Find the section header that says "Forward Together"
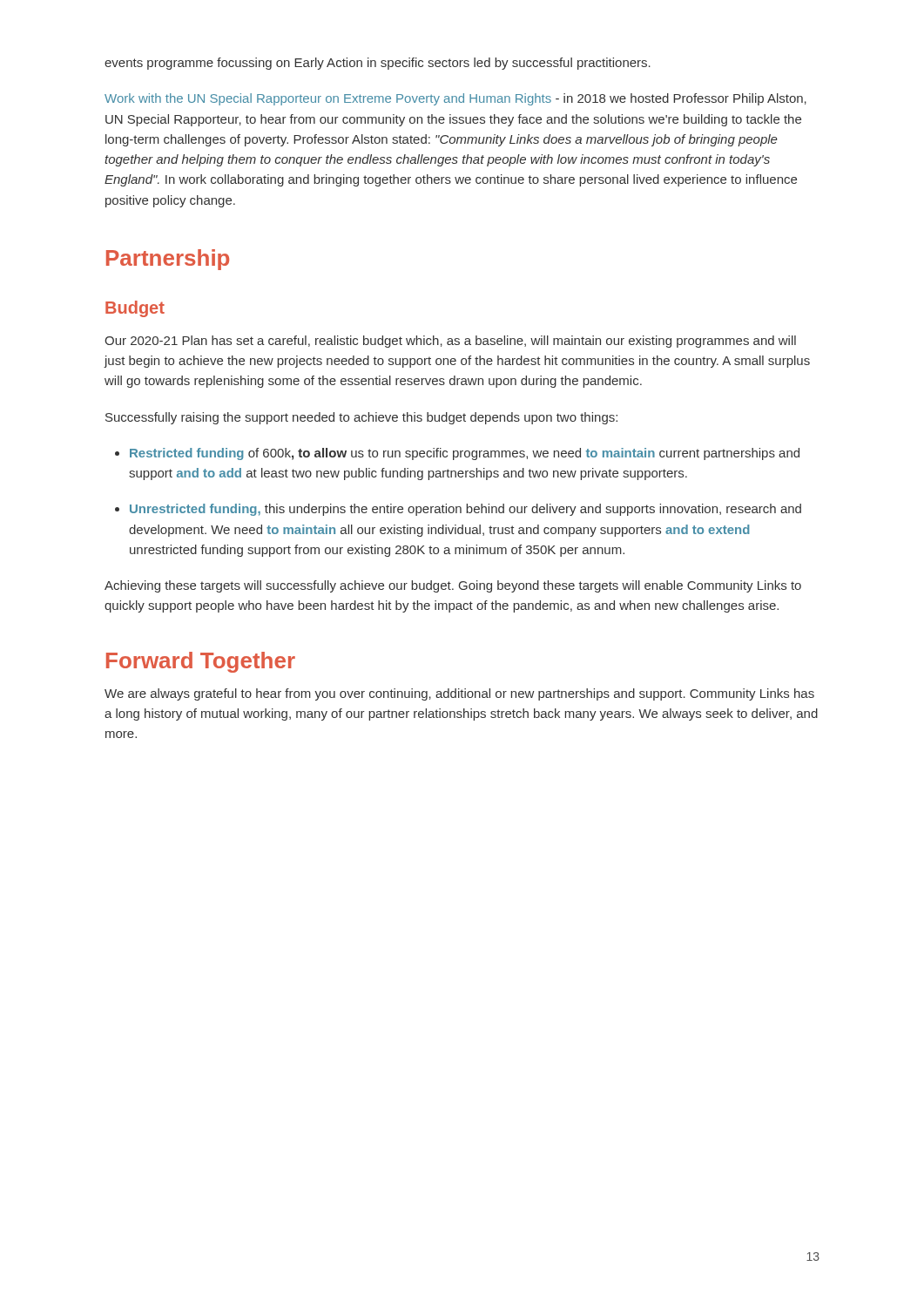This screenshot has width=924, height=1307. coord(200,660)
